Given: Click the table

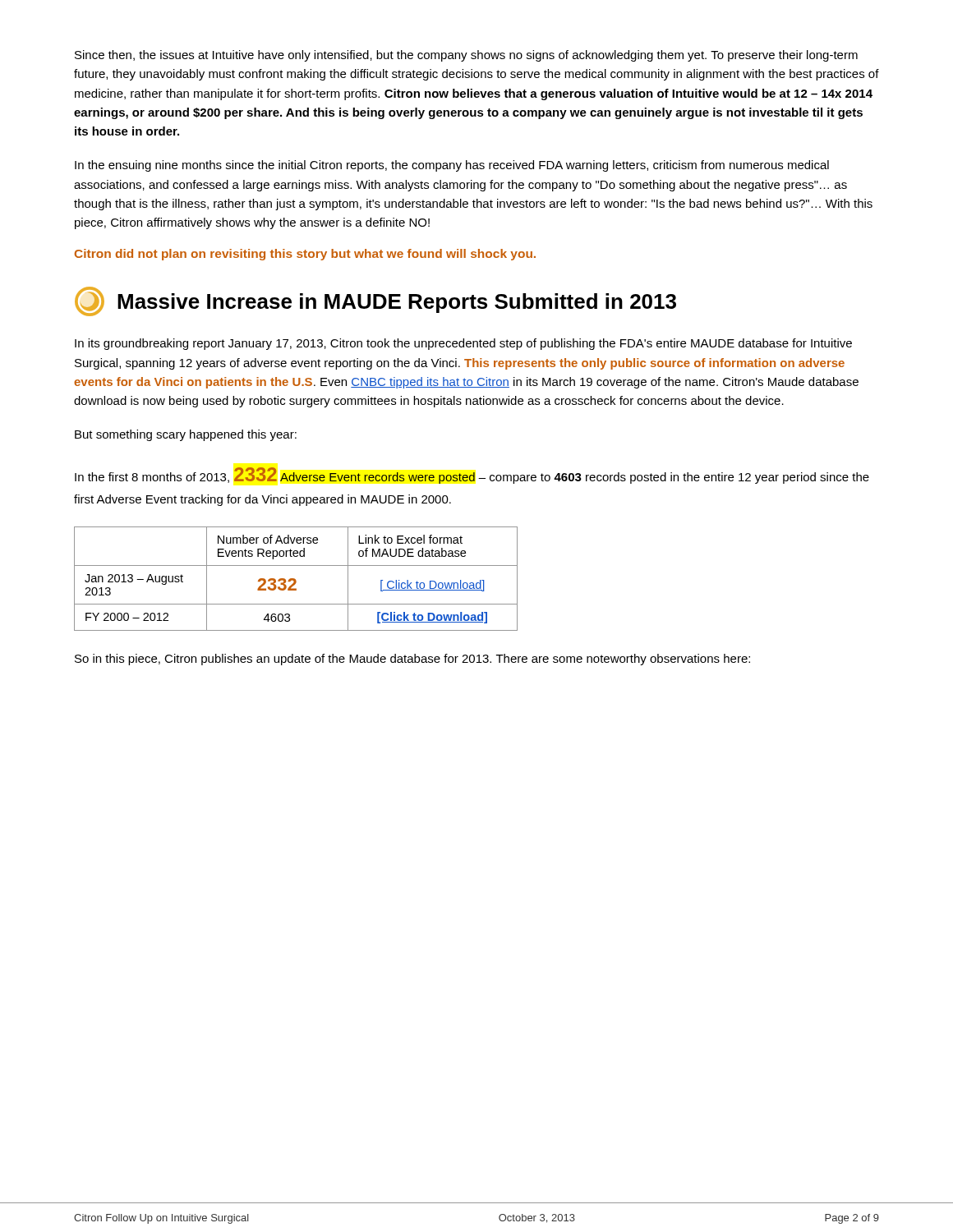Looking at the screenshot, I should tap(476, 579).
